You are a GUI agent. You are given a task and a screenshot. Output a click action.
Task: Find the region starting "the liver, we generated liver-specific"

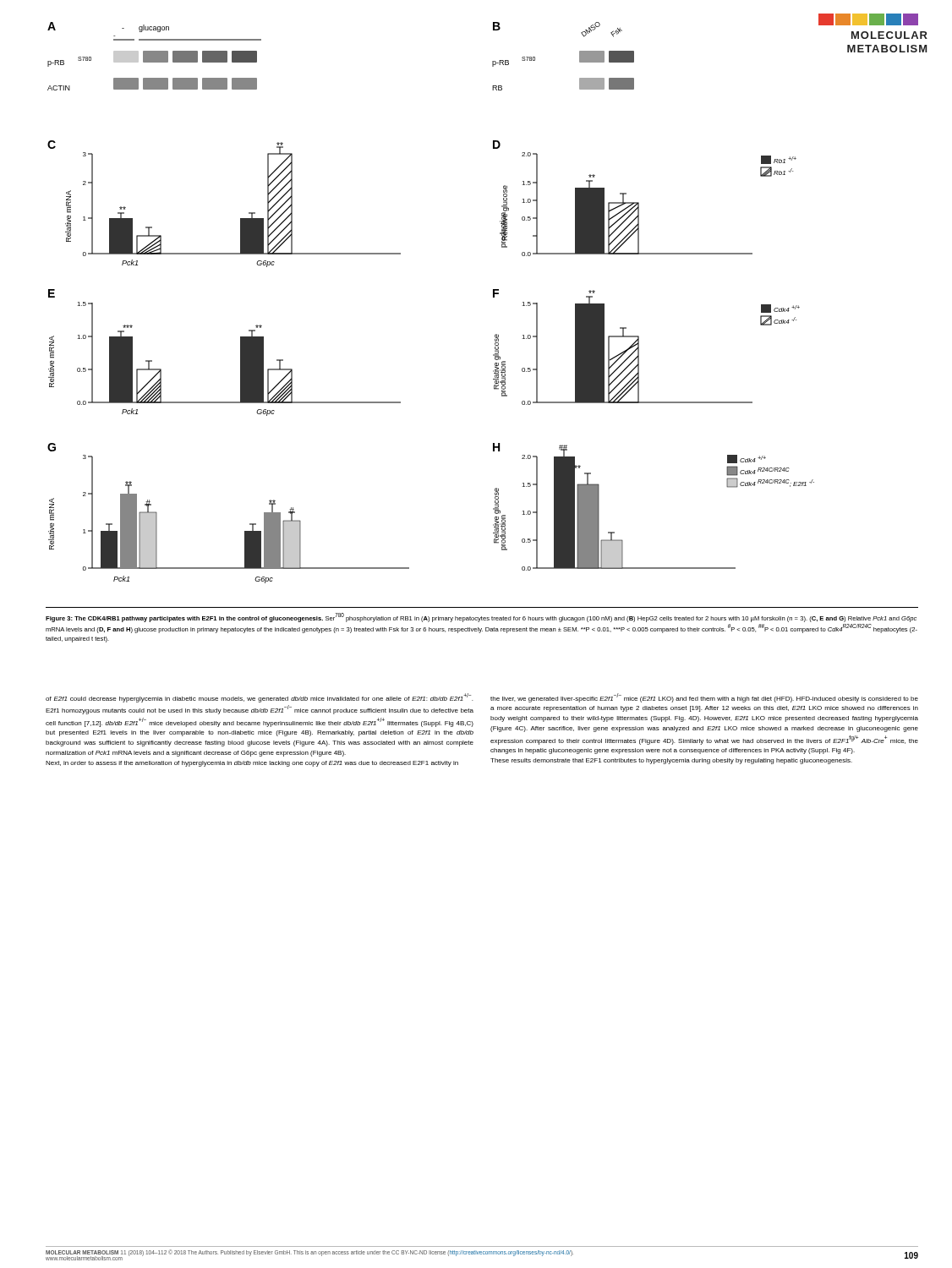704,728
